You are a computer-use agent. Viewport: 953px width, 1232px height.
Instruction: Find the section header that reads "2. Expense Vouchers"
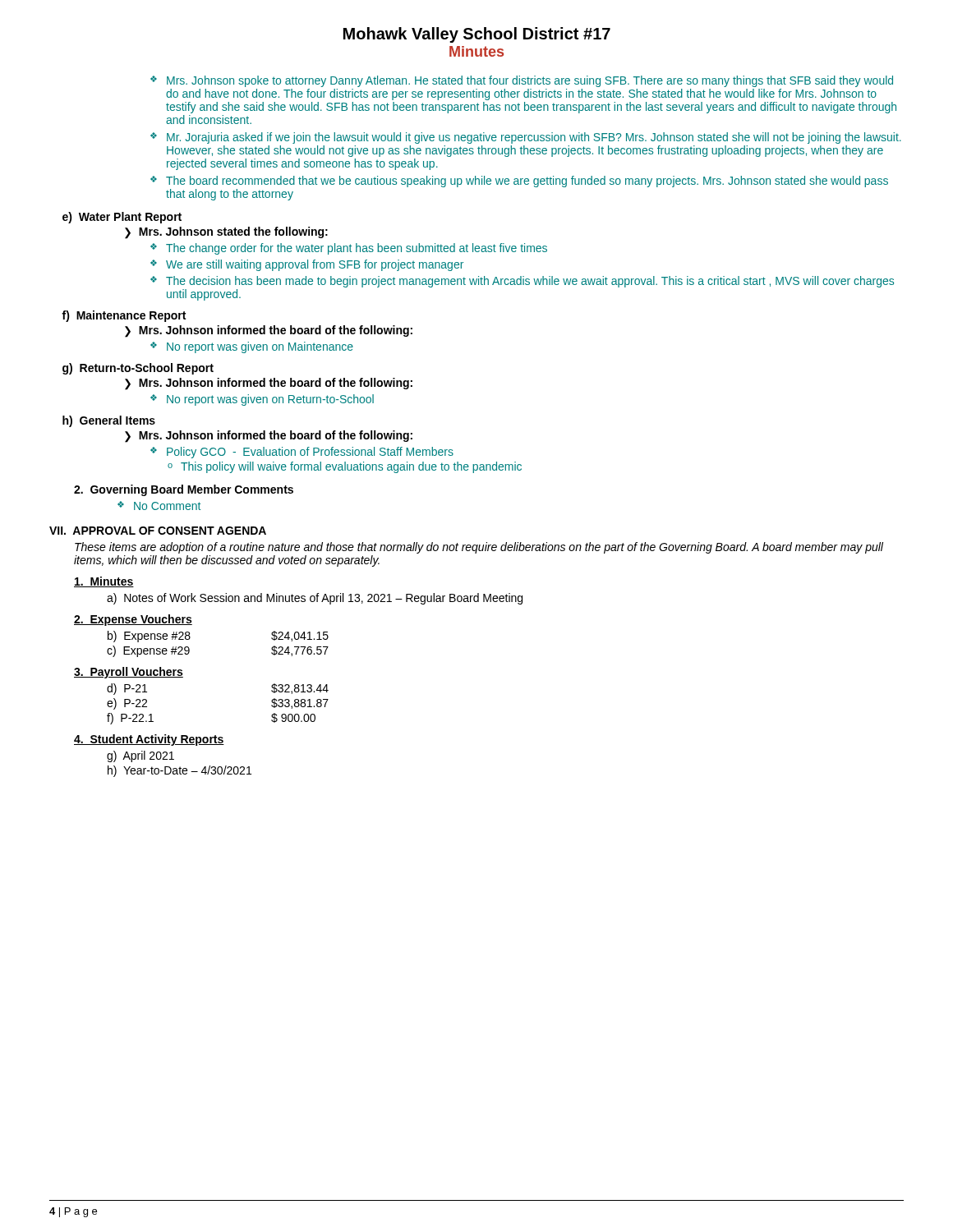click(133, 619)
